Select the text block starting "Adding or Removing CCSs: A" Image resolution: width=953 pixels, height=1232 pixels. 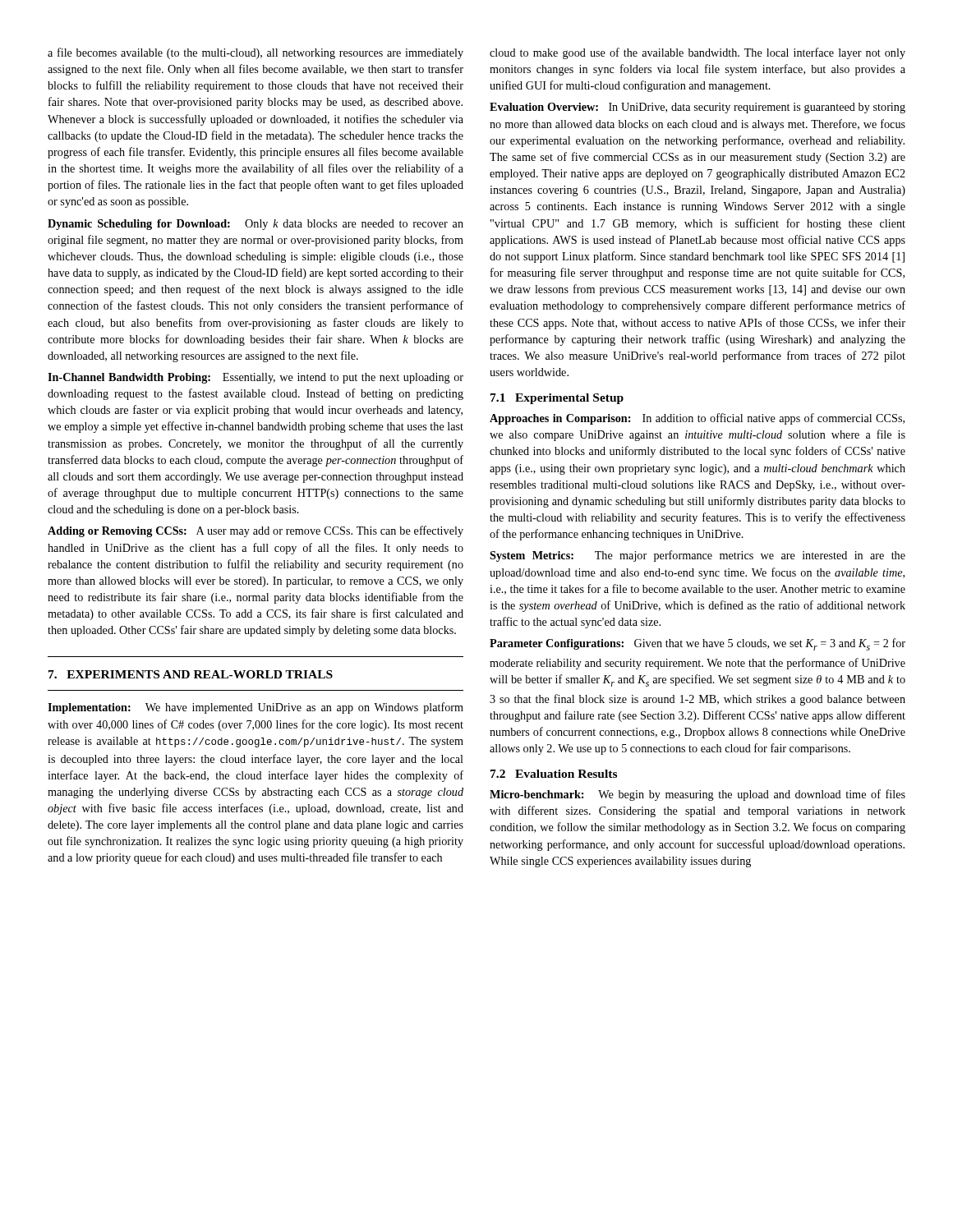pyautogui.click(x=255, y=581)
